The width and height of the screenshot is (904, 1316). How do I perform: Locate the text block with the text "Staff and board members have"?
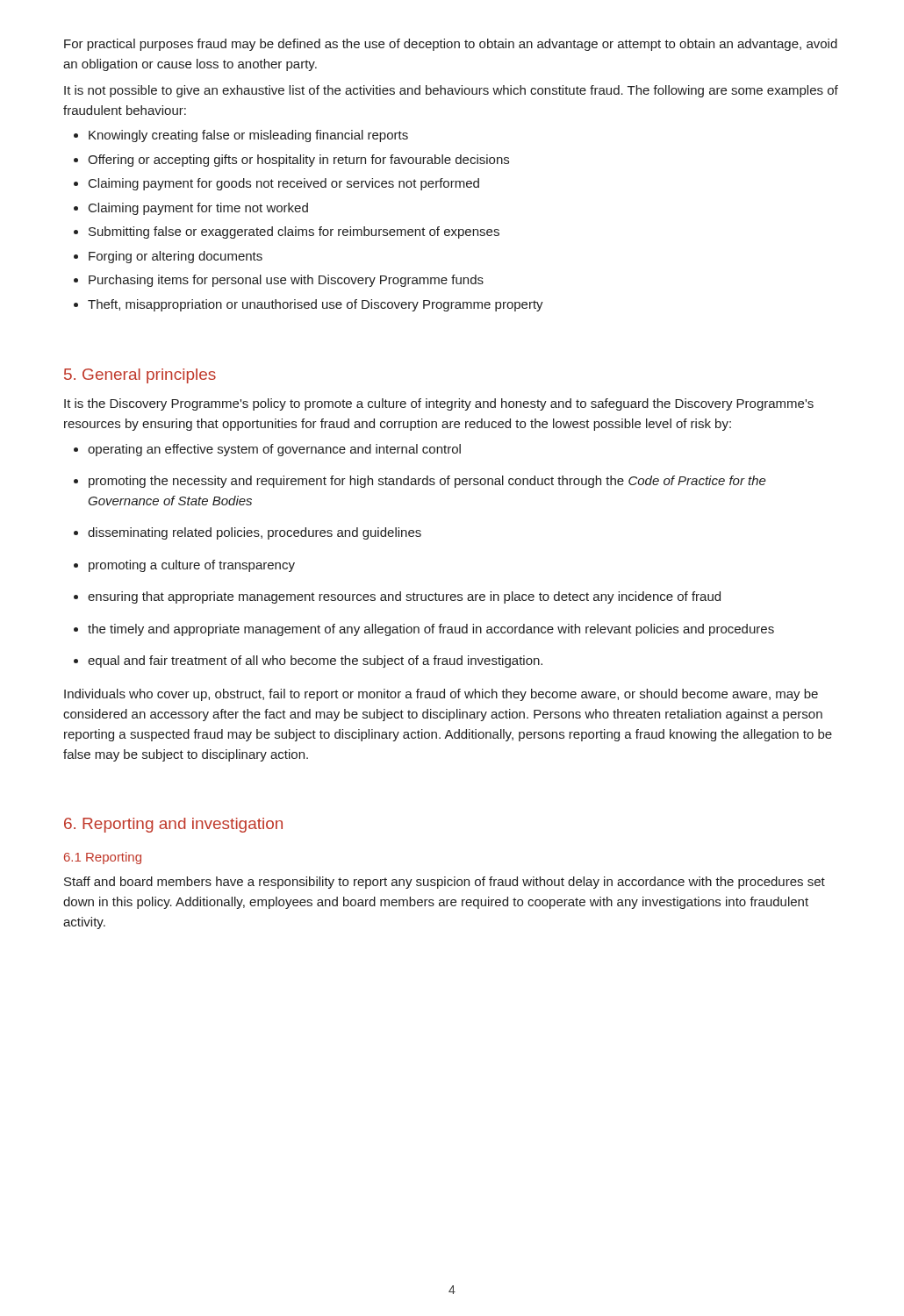click(x=452, y=901)
